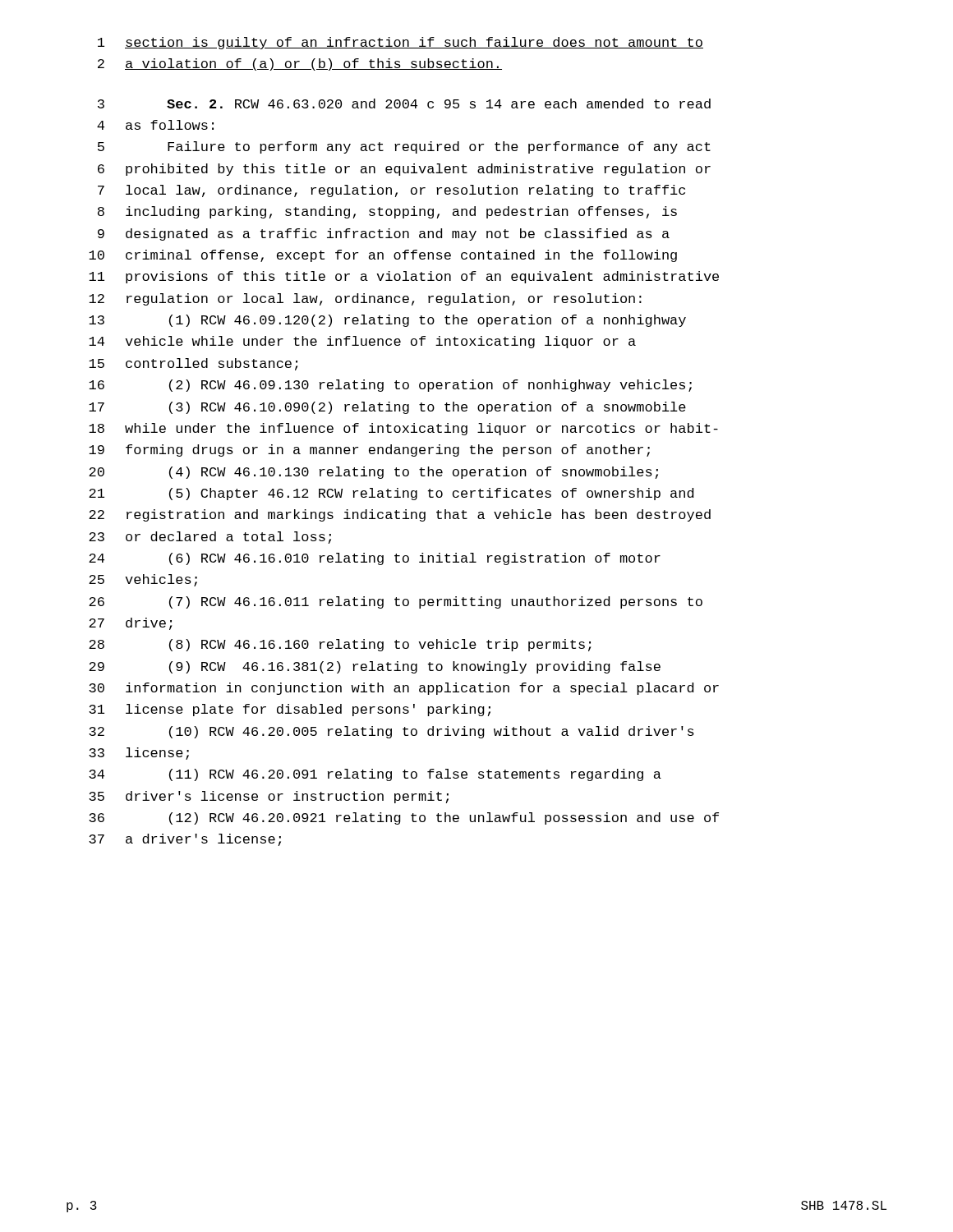The width and height of the screenshot is (953, 1232).
Task: Click the passage that begins "36 (12) RCW 46.20.0921 relating to the"
Action: coord(476,830)
